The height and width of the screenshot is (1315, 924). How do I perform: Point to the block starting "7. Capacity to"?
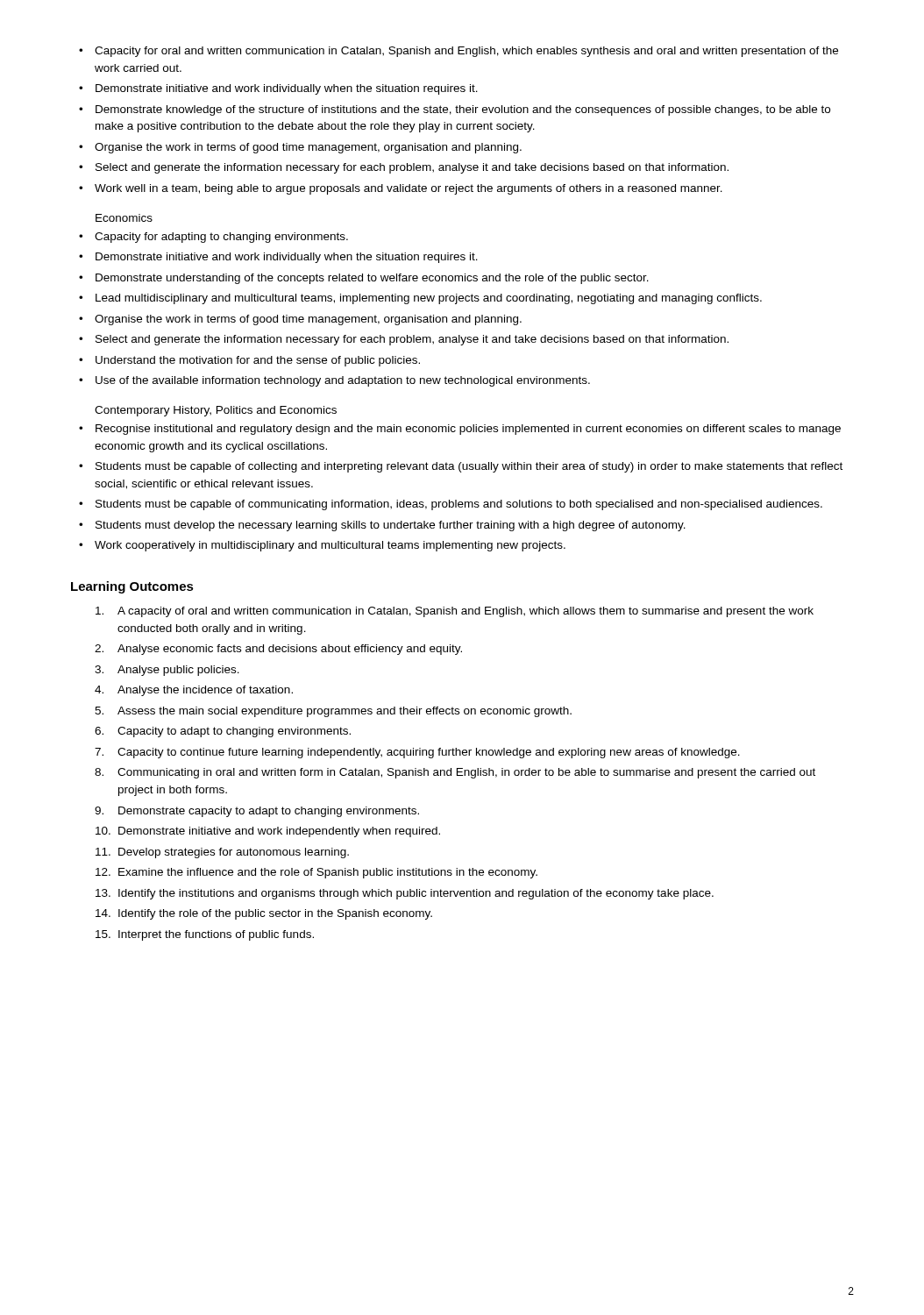[x=418, y=752]
